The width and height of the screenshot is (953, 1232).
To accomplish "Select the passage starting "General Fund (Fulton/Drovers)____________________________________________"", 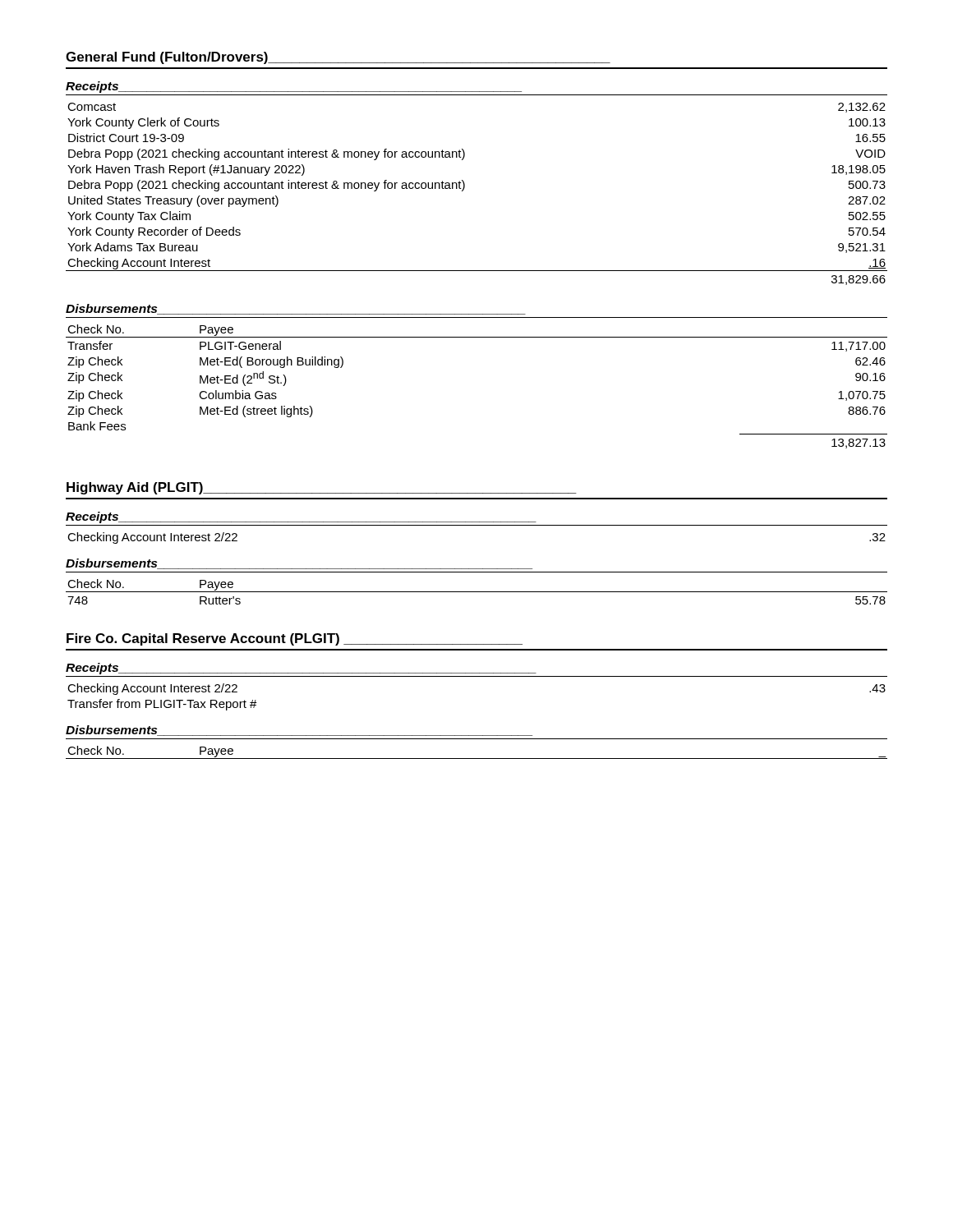I will (476, 59).
